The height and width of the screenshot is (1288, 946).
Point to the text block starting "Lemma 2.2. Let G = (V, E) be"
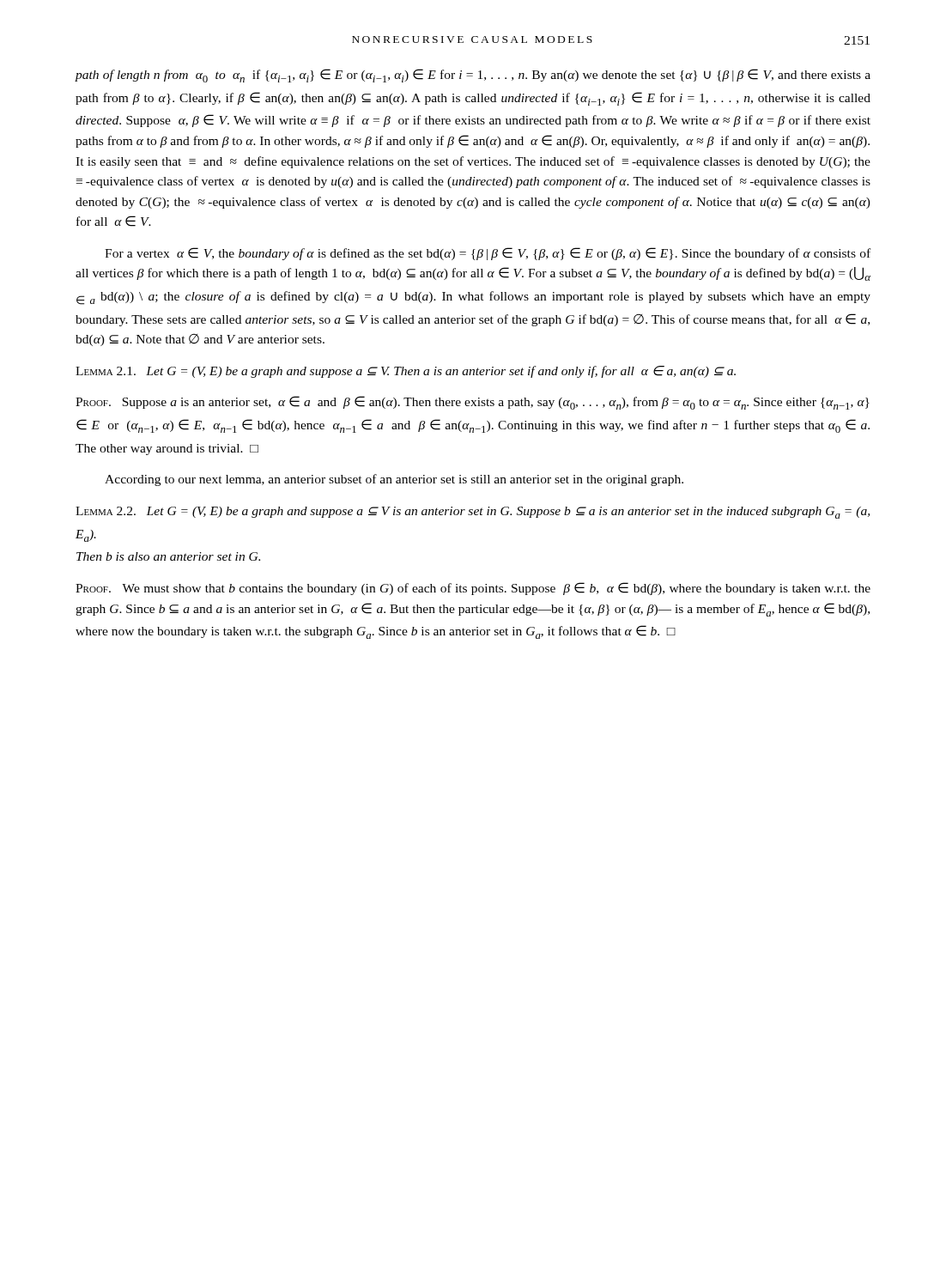pyautogui.click(x=473, y=513)
